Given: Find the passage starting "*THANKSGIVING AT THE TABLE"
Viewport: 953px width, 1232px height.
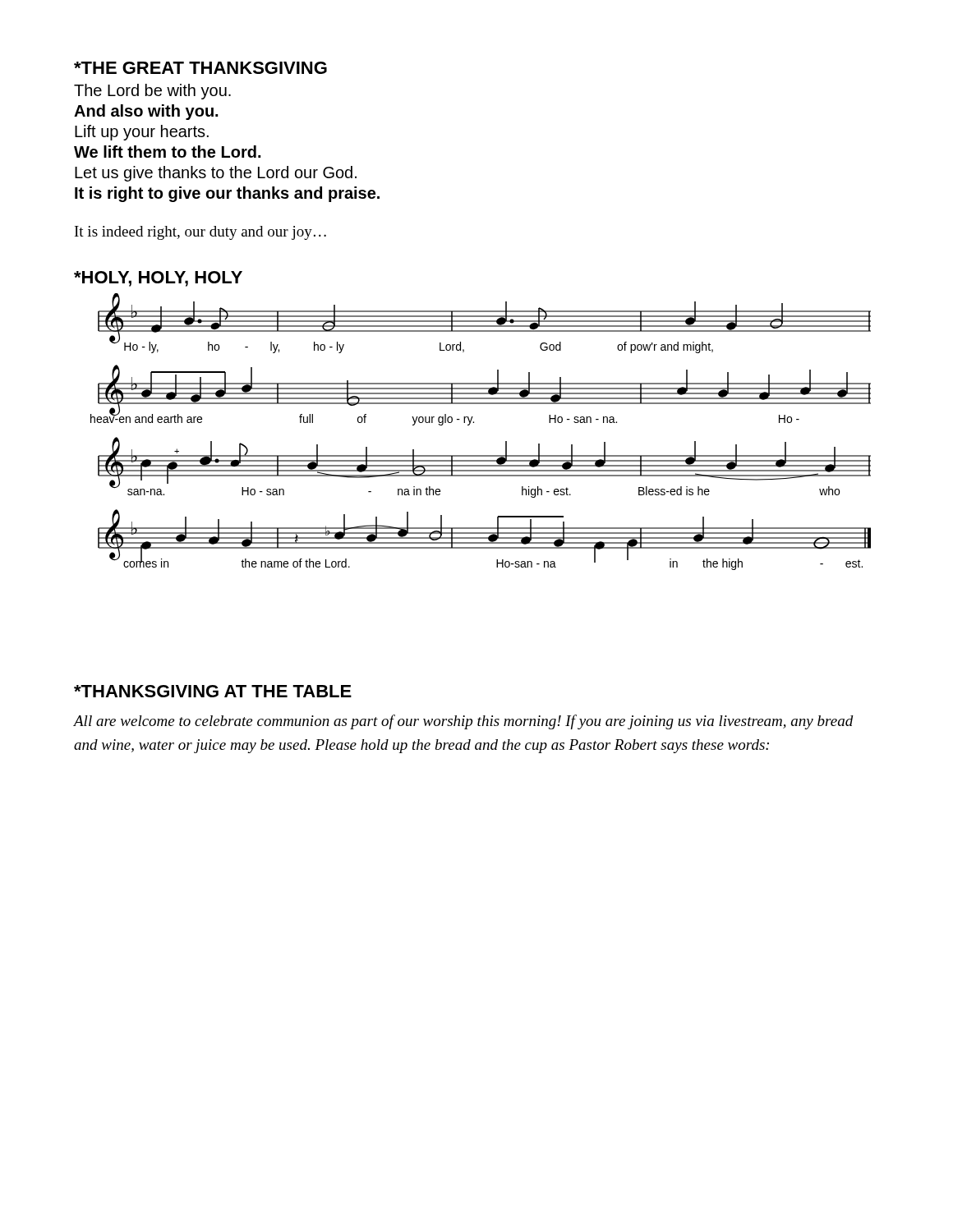Looking at the screenshot, I should click(213, 691).
